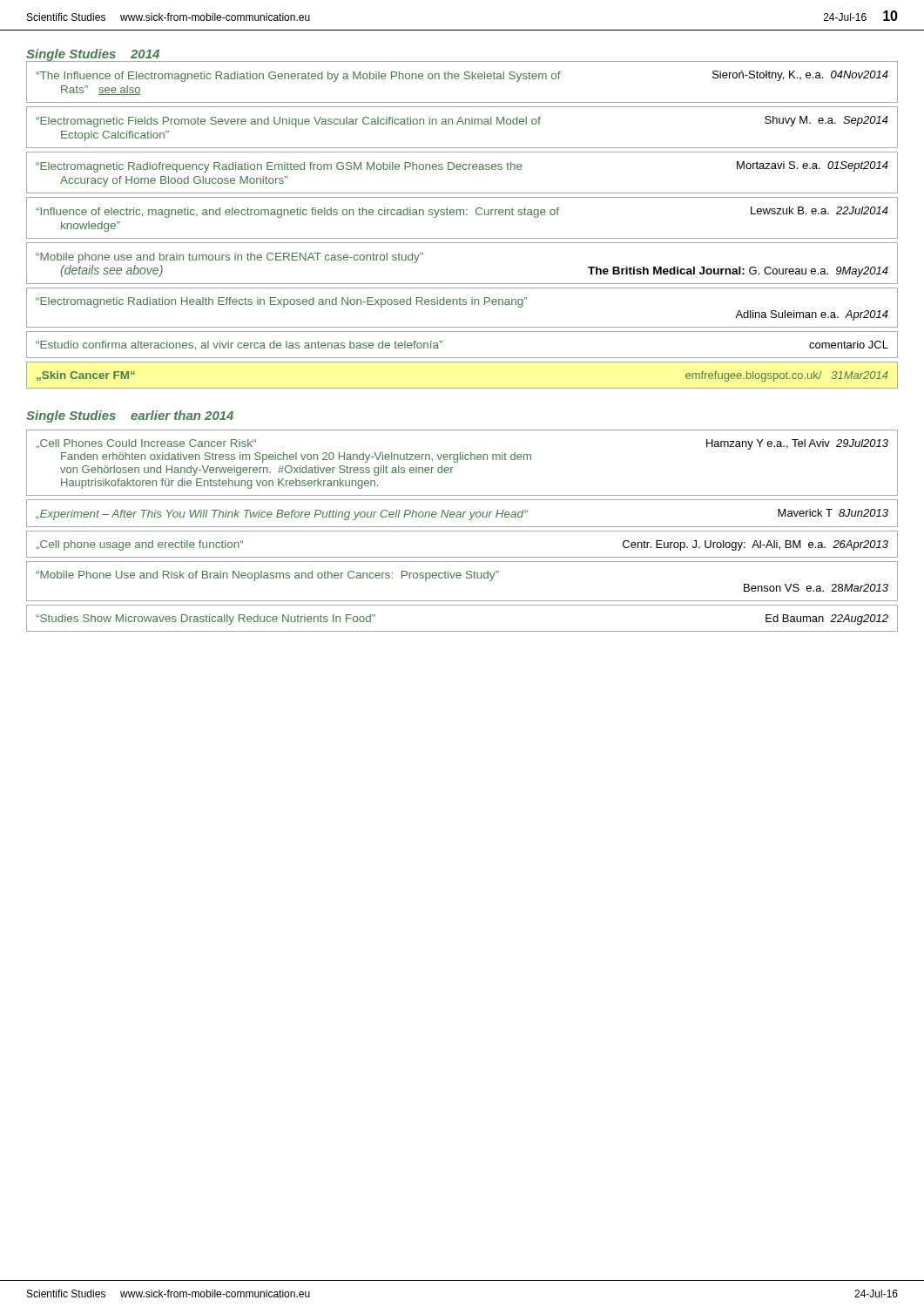Locate the list item containing "“Mobile Phone Use and Risk of Brain"
Viewport: 924px width, 1307px height.
462,581
